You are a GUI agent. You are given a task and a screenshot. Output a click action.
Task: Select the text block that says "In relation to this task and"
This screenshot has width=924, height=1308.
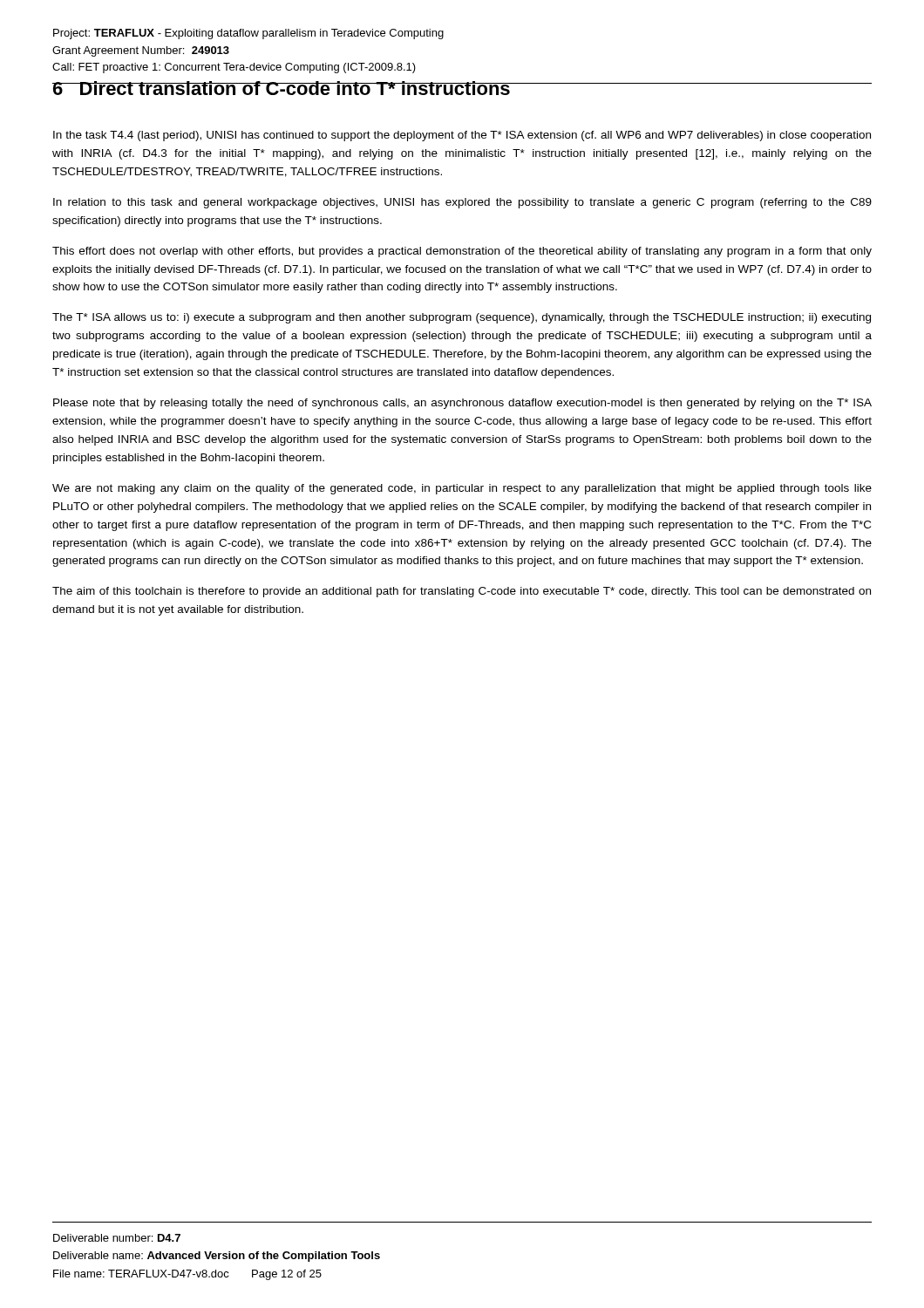[462, 211]
